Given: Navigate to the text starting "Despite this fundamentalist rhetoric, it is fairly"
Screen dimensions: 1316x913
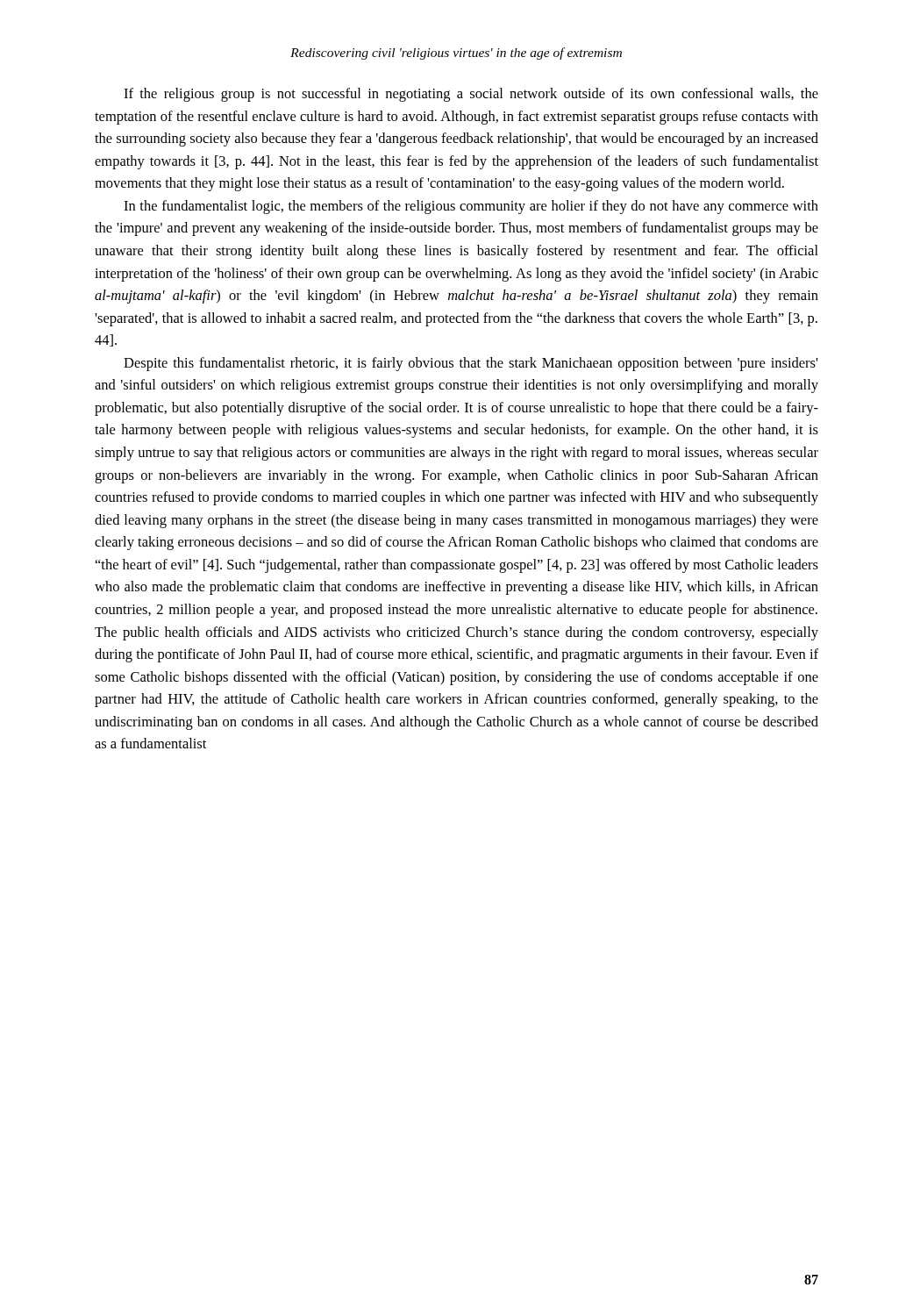Looking at the screenshot, I should [x=456, y=553].
